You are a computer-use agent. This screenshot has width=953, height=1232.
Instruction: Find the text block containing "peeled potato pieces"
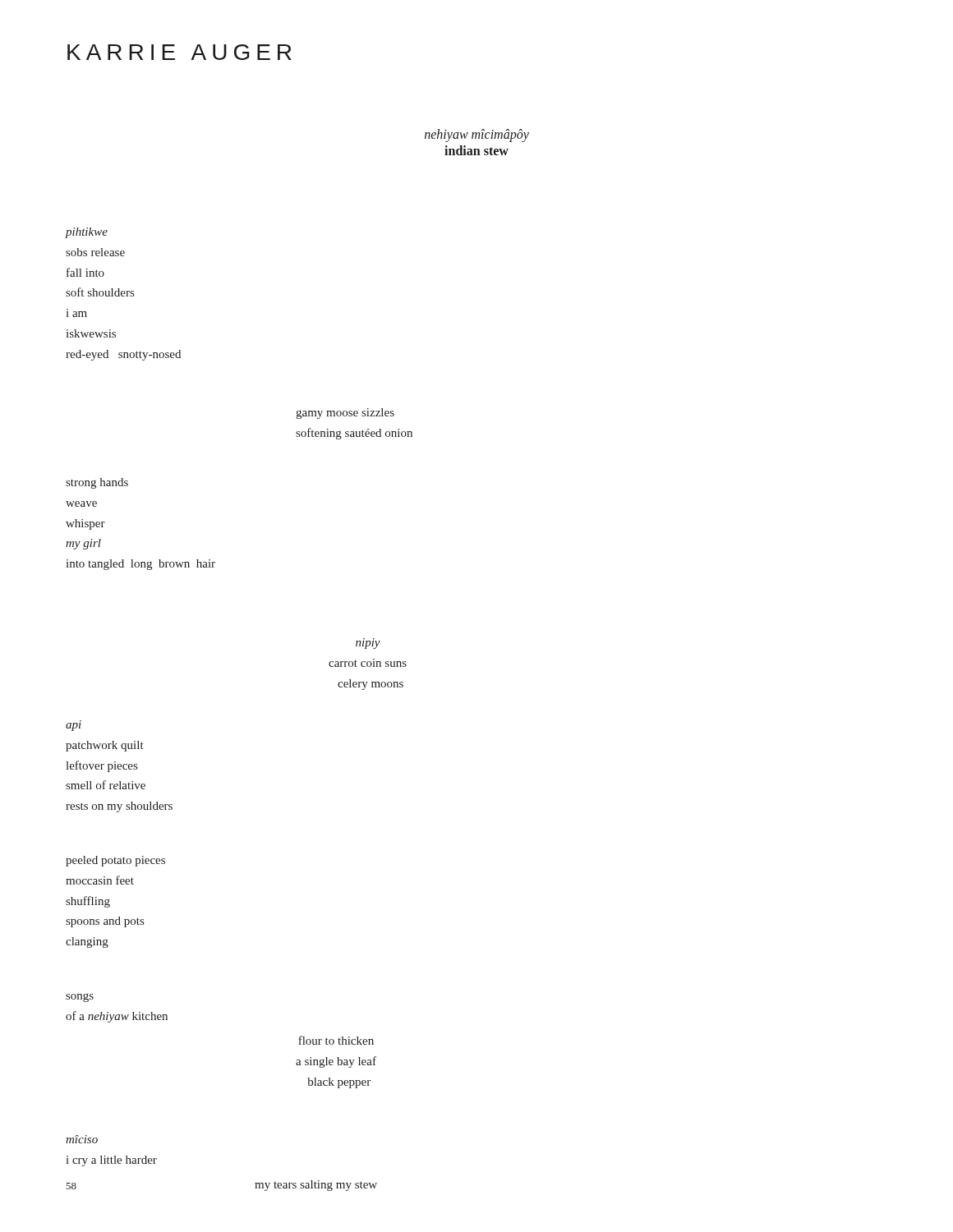pyautogui.click(x=116, y=901)
